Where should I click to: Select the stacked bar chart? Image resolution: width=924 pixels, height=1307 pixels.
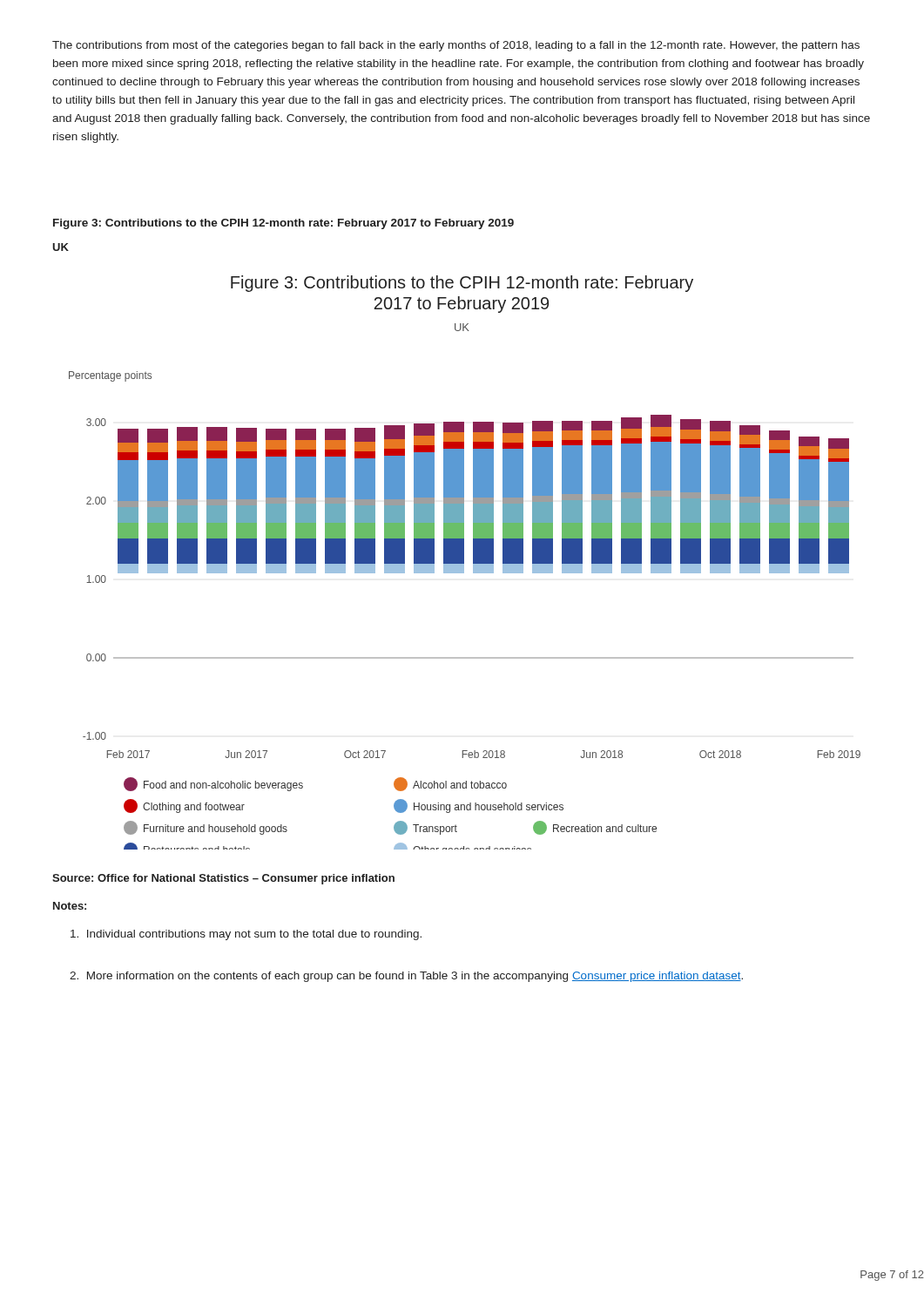point(462,553)
